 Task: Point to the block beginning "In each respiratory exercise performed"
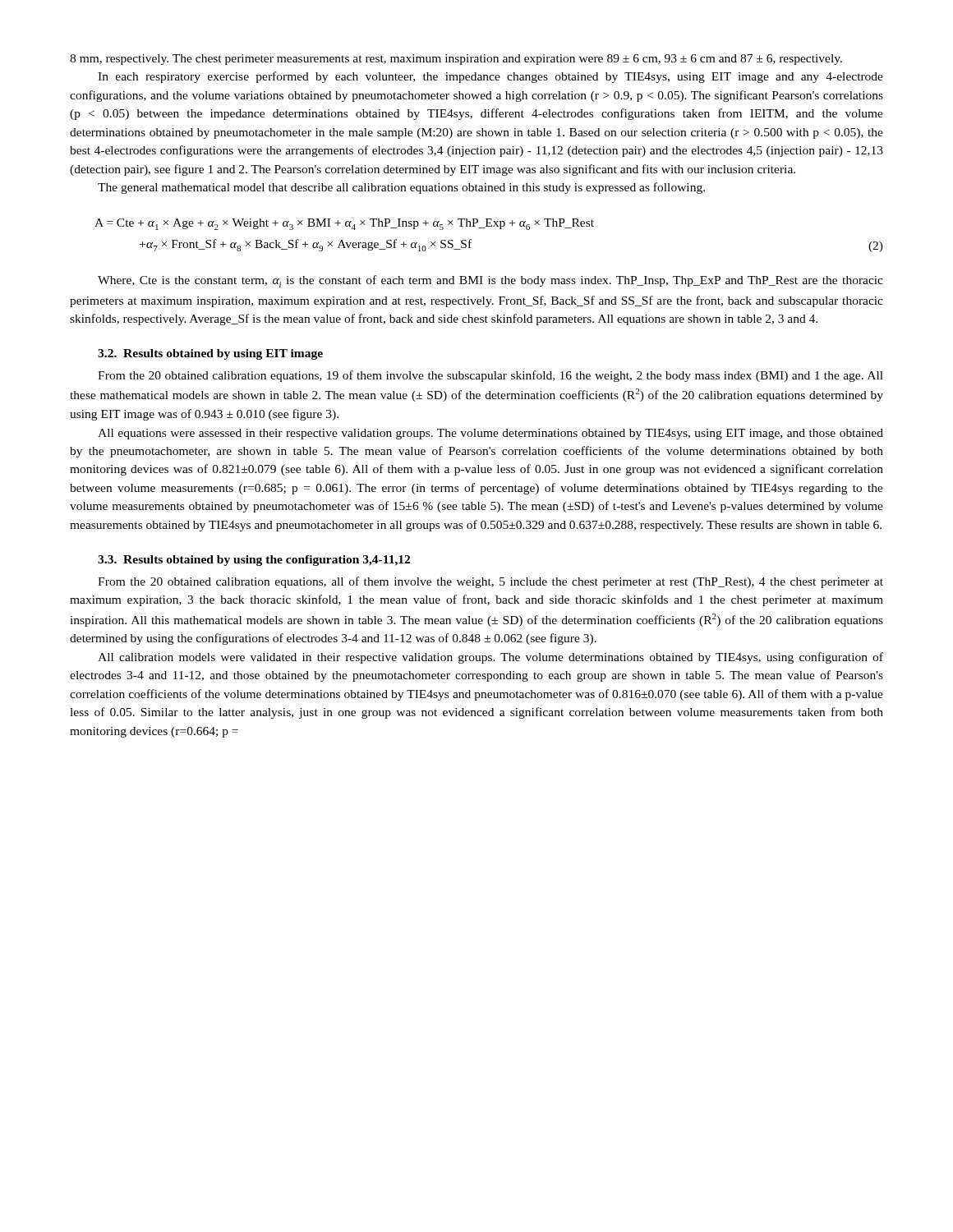[x=476, y=122]
